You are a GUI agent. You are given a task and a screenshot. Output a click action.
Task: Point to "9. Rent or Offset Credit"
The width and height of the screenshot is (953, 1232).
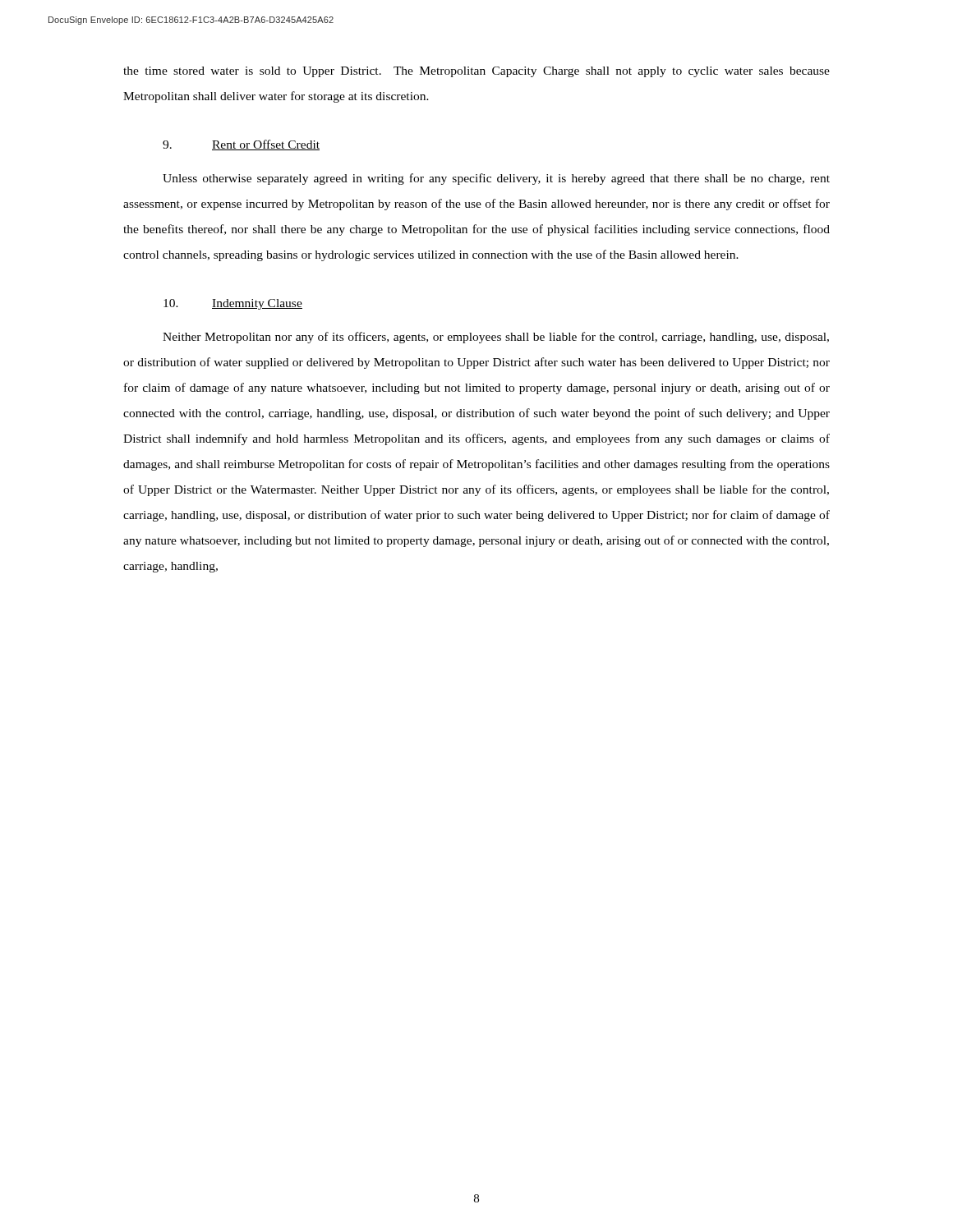(x=221, y=144)
